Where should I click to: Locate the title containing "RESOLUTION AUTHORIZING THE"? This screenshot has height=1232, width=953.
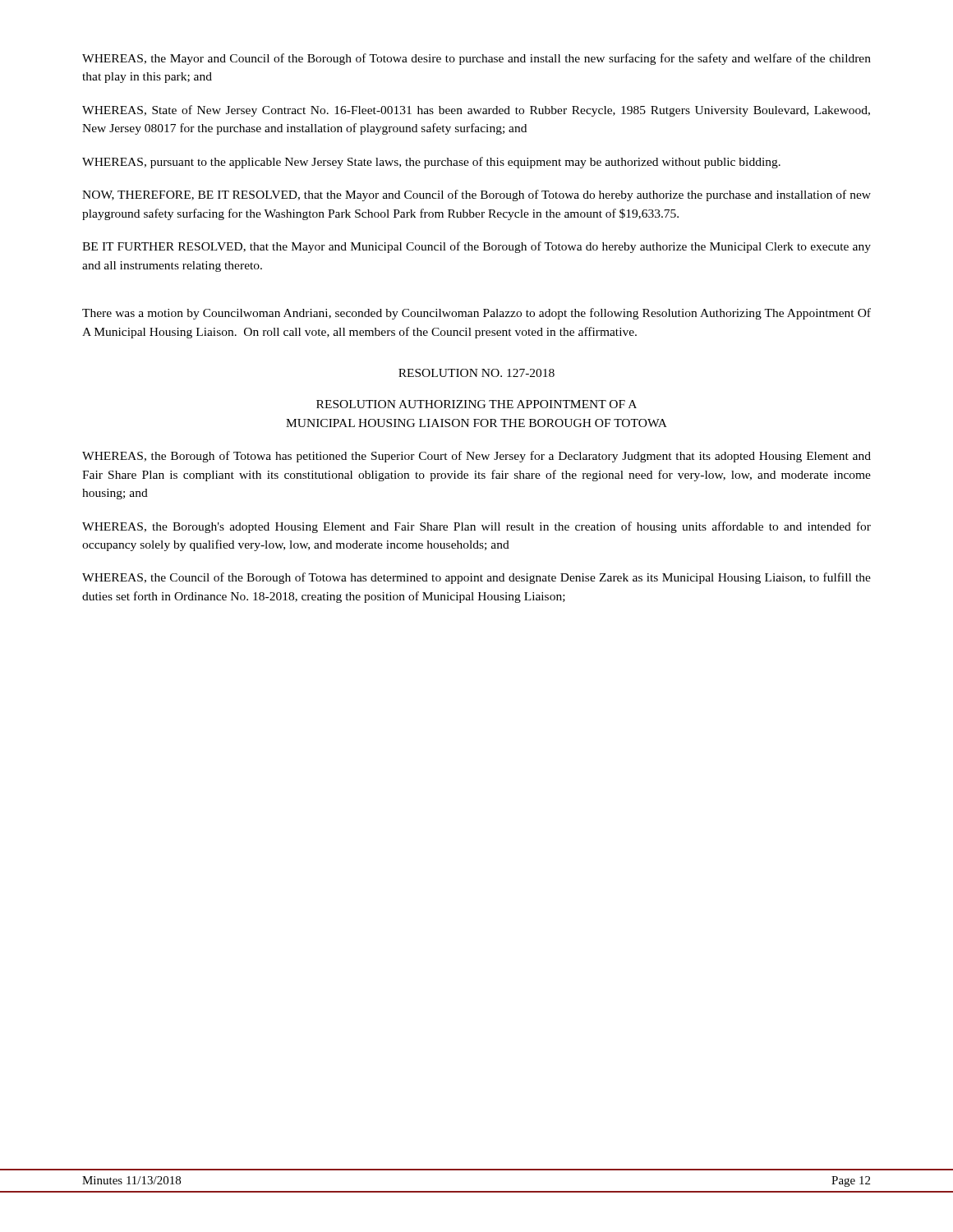point(476,413)
